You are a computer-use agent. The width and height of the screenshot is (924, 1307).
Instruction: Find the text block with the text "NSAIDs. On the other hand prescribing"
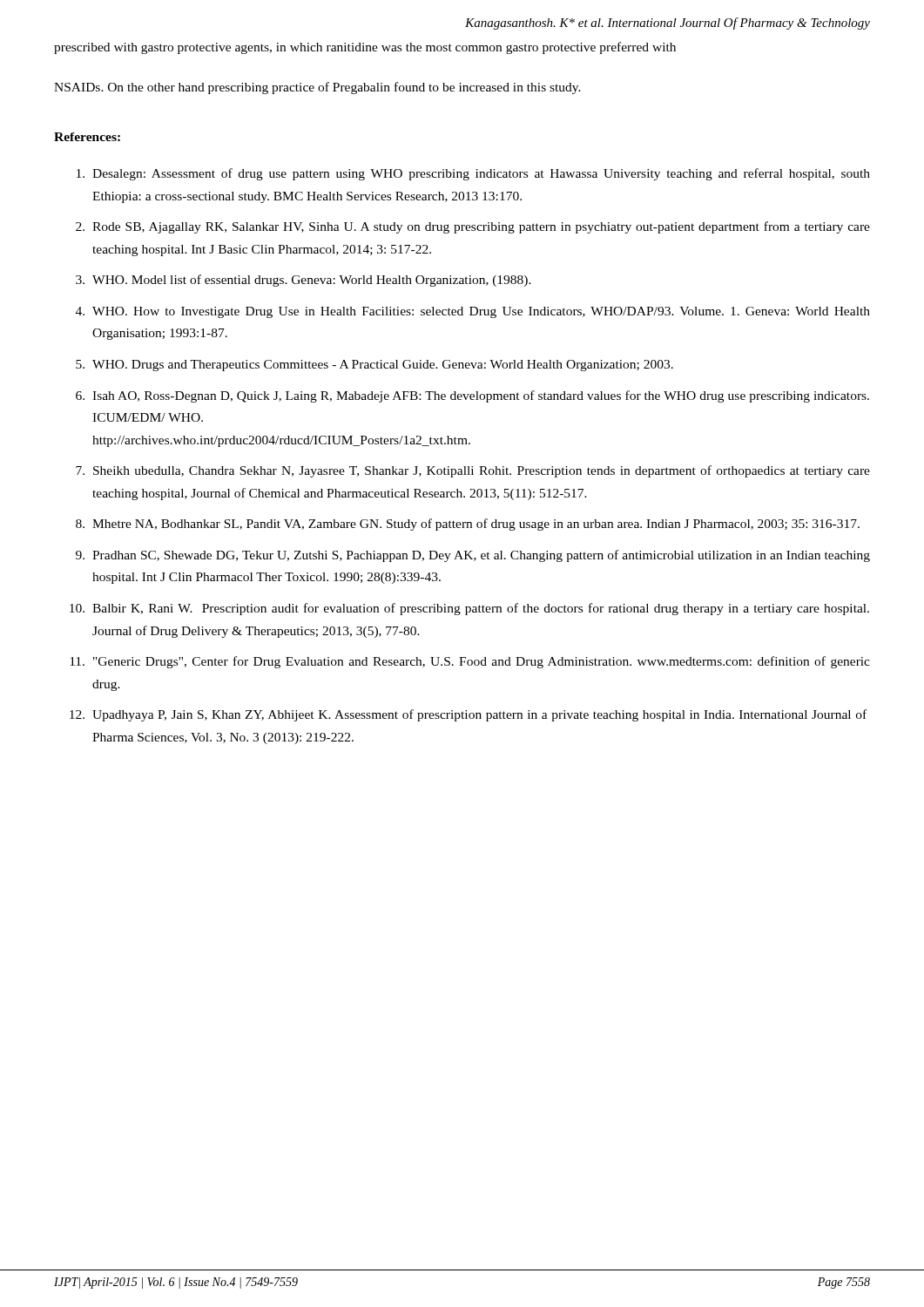pos(318,87)
